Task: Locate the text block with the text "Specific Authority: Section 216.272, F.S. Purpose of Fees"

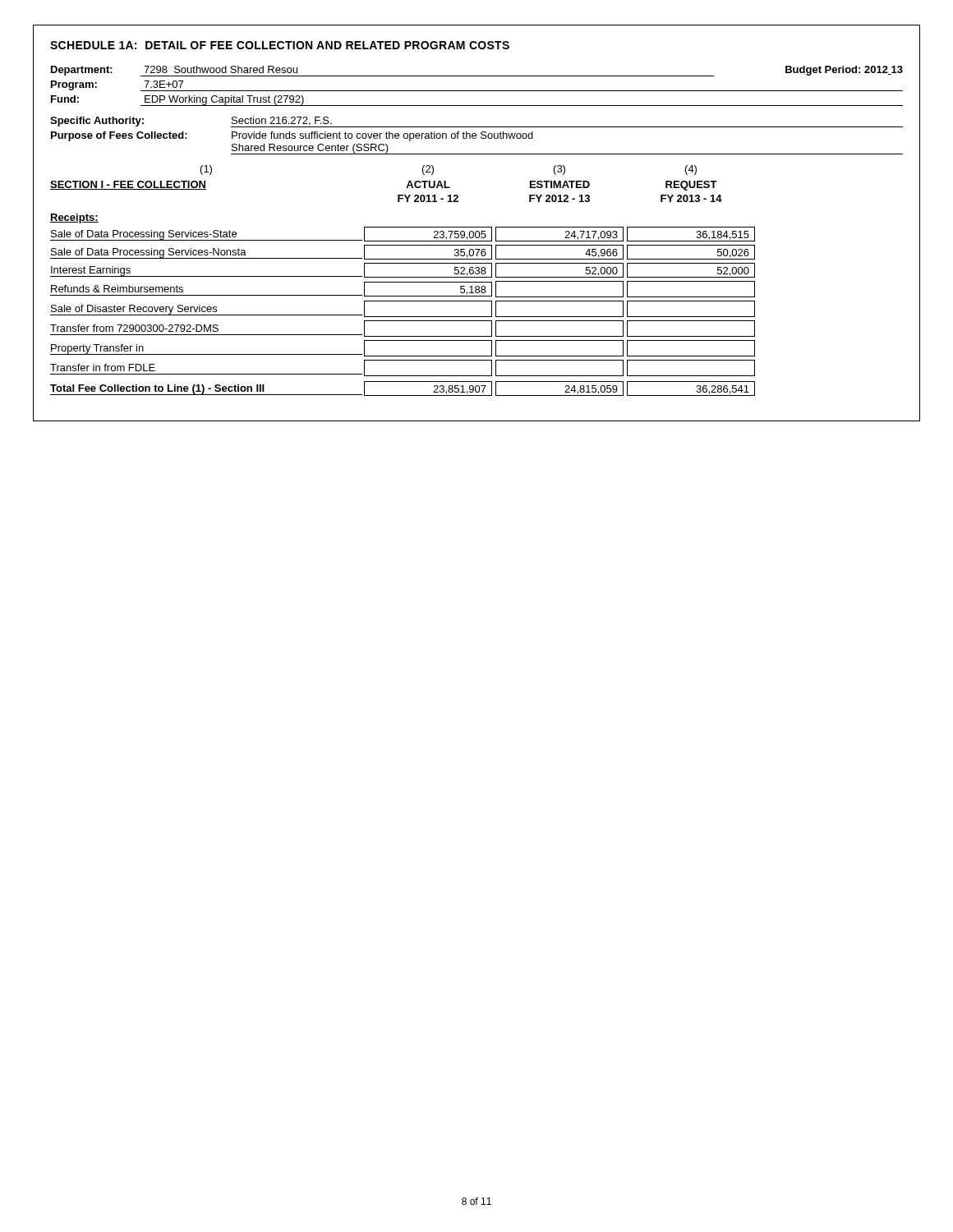Action: pos(476,134)
